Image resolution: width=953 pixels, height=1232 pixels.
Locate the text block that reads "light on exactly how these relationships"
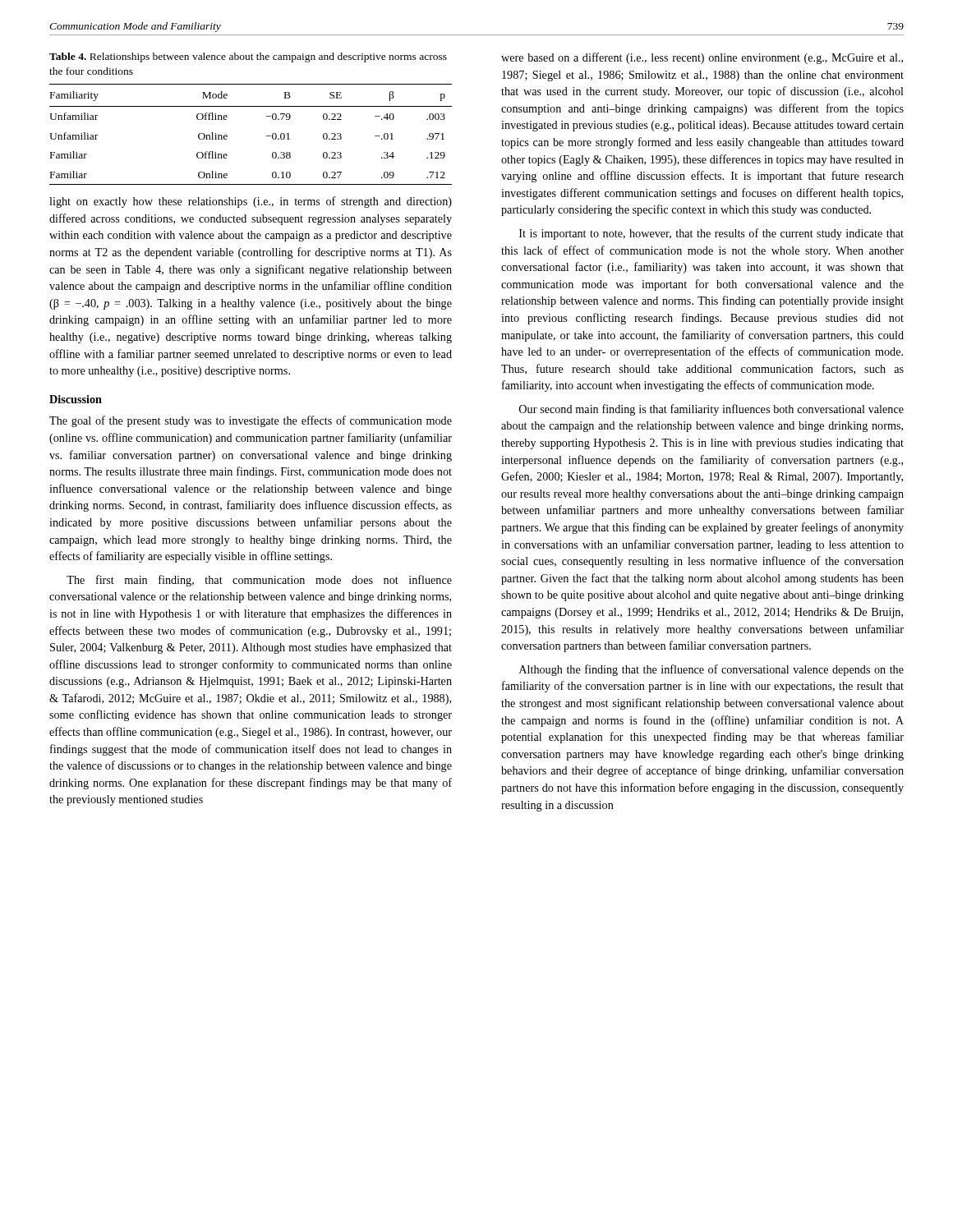(x=251, y=286)
